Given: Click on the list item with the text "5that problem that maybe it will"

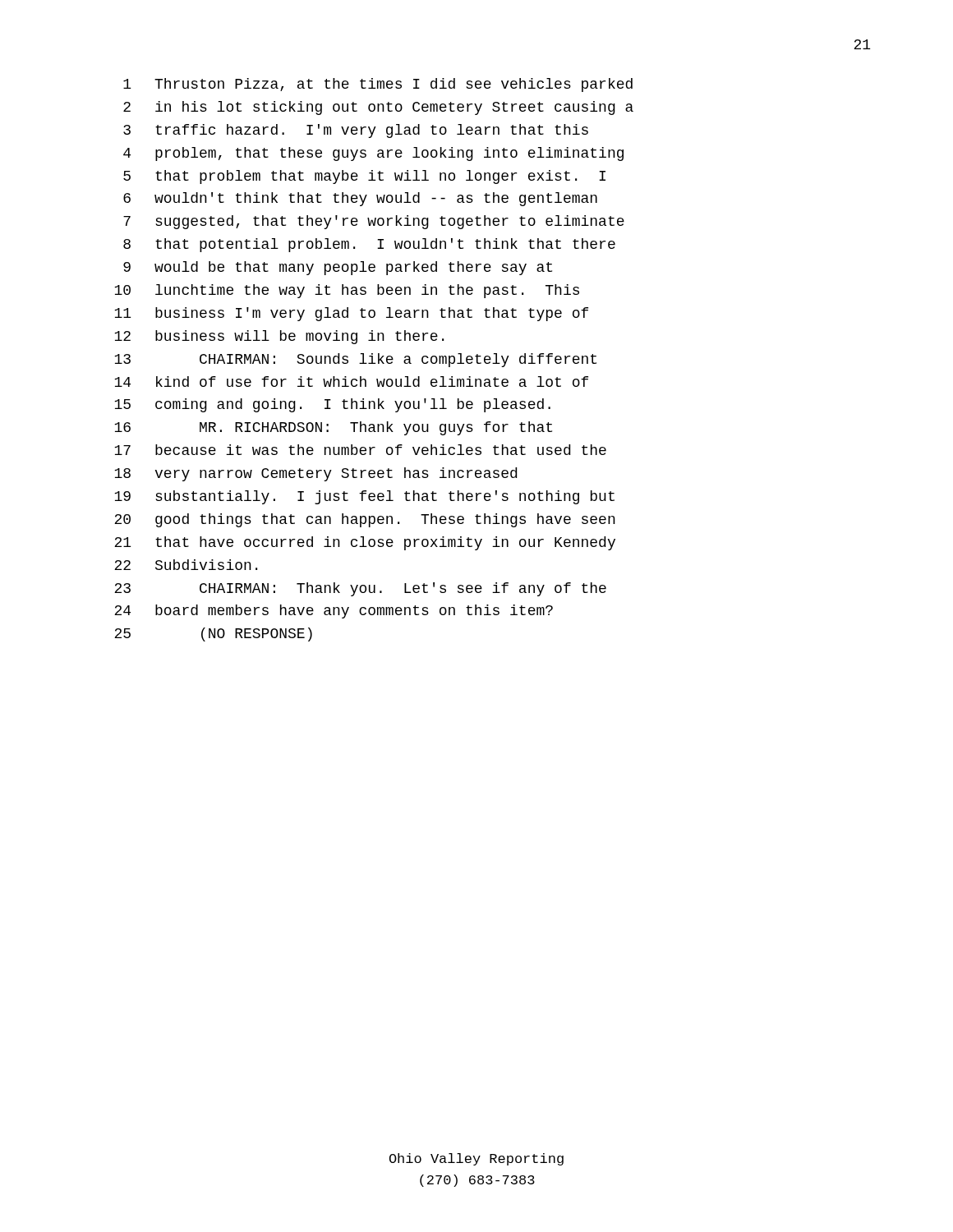Looking at the screenshot, I should [476, 177].
